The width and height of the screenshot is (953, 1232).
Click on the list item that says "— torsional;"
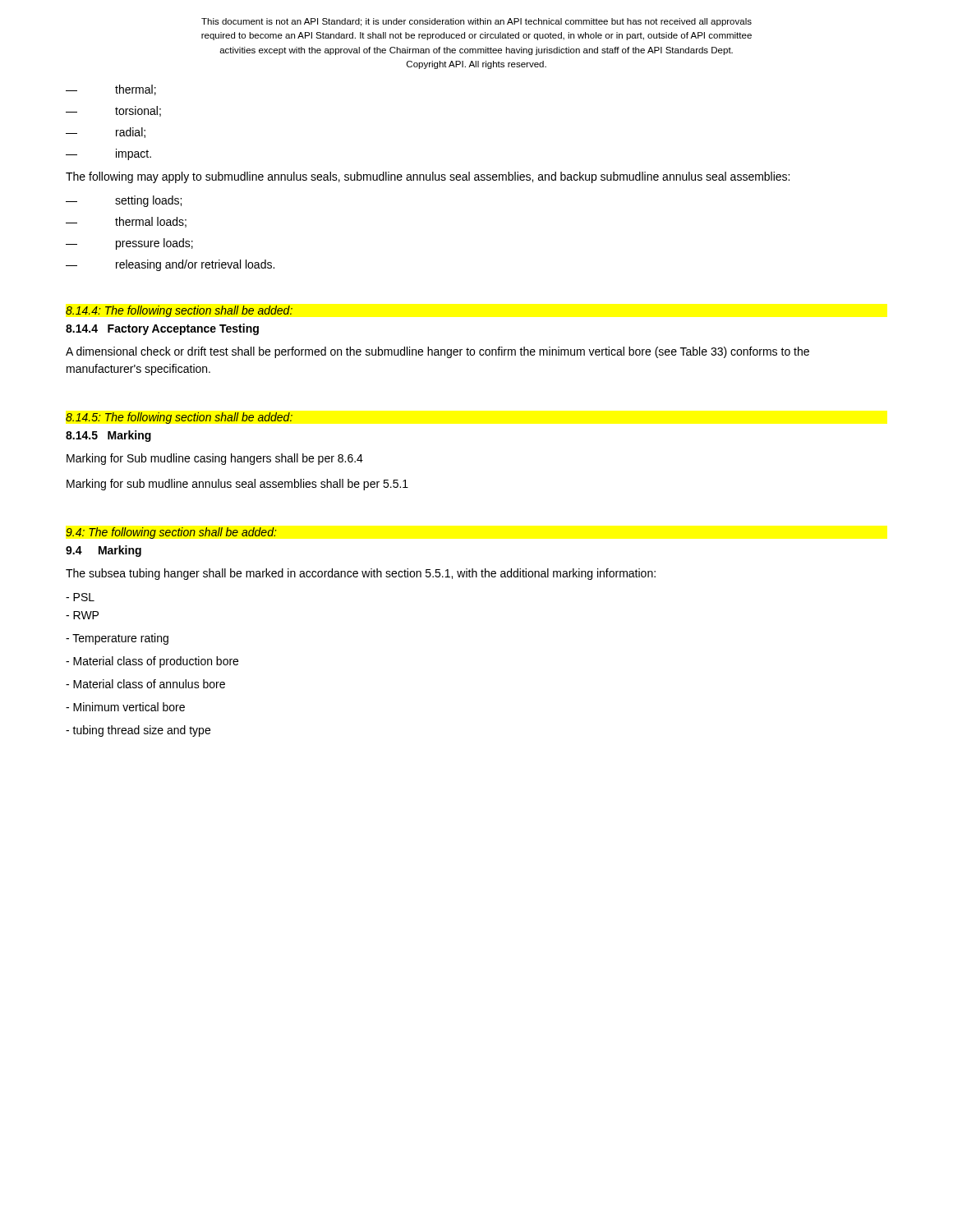pos(114,111)
